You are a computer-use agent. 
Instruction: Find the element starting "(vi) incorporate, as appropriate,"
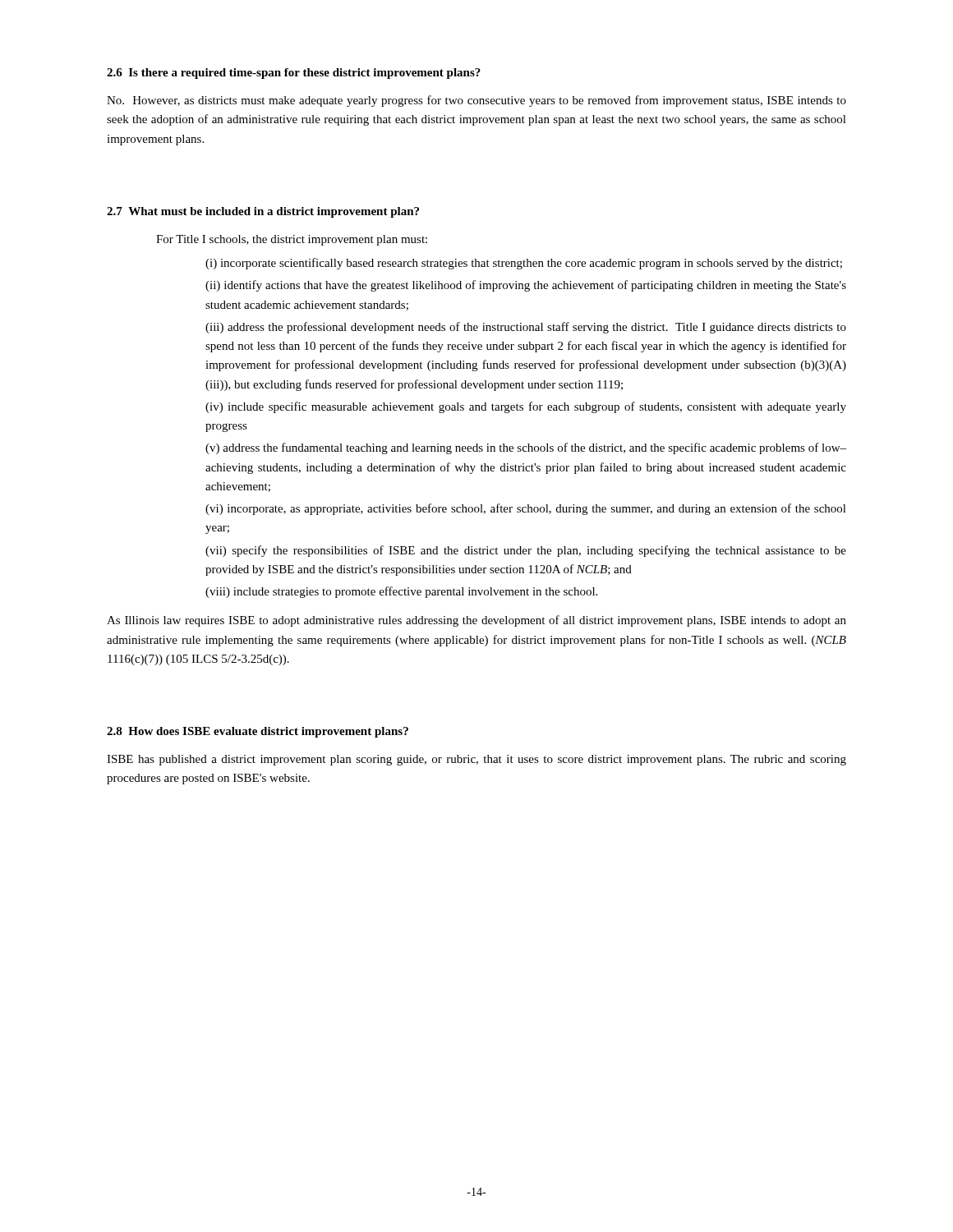[x=526, y=518]
